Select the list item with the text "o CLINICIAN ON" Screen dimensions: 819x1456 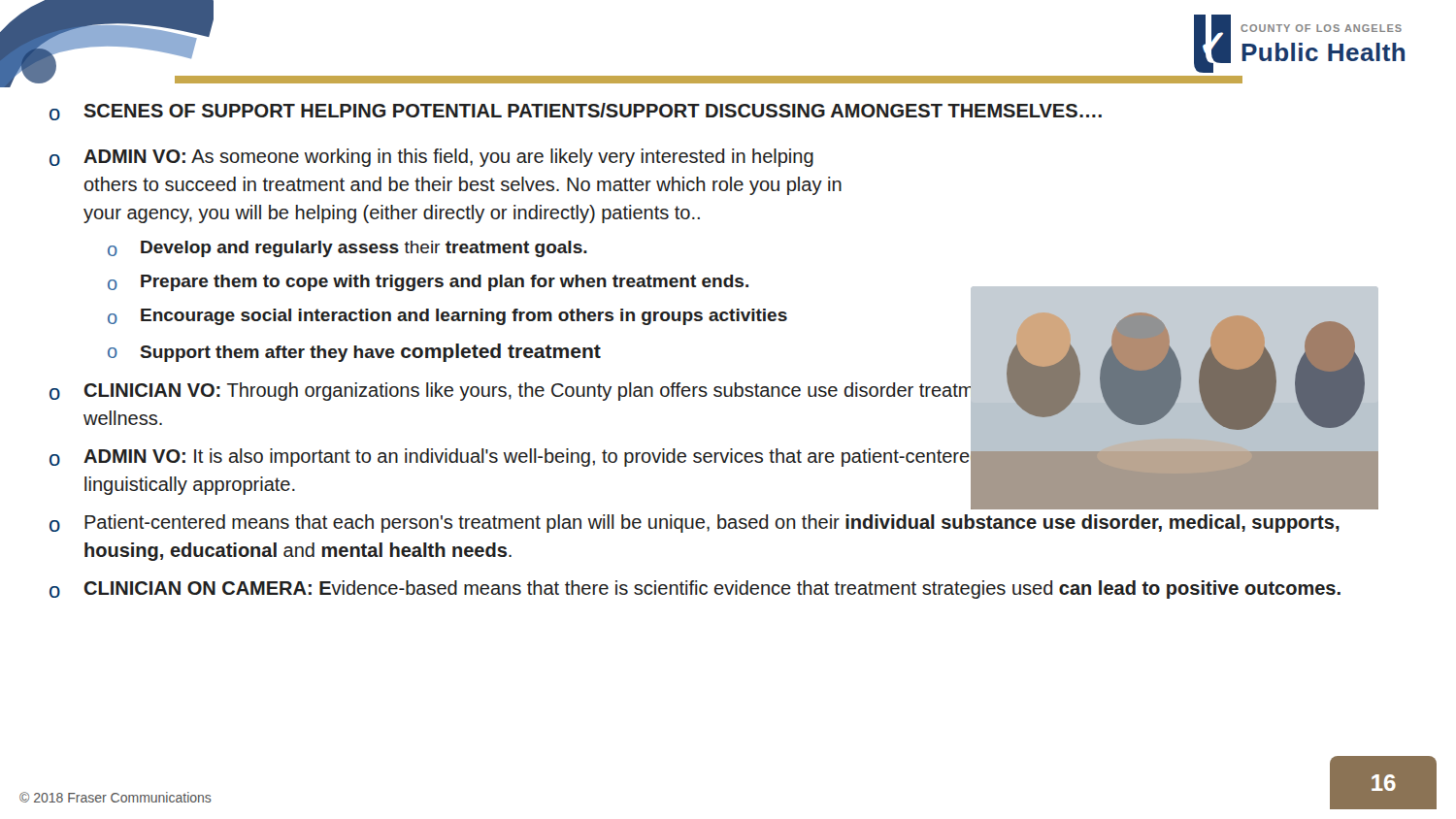695,591
